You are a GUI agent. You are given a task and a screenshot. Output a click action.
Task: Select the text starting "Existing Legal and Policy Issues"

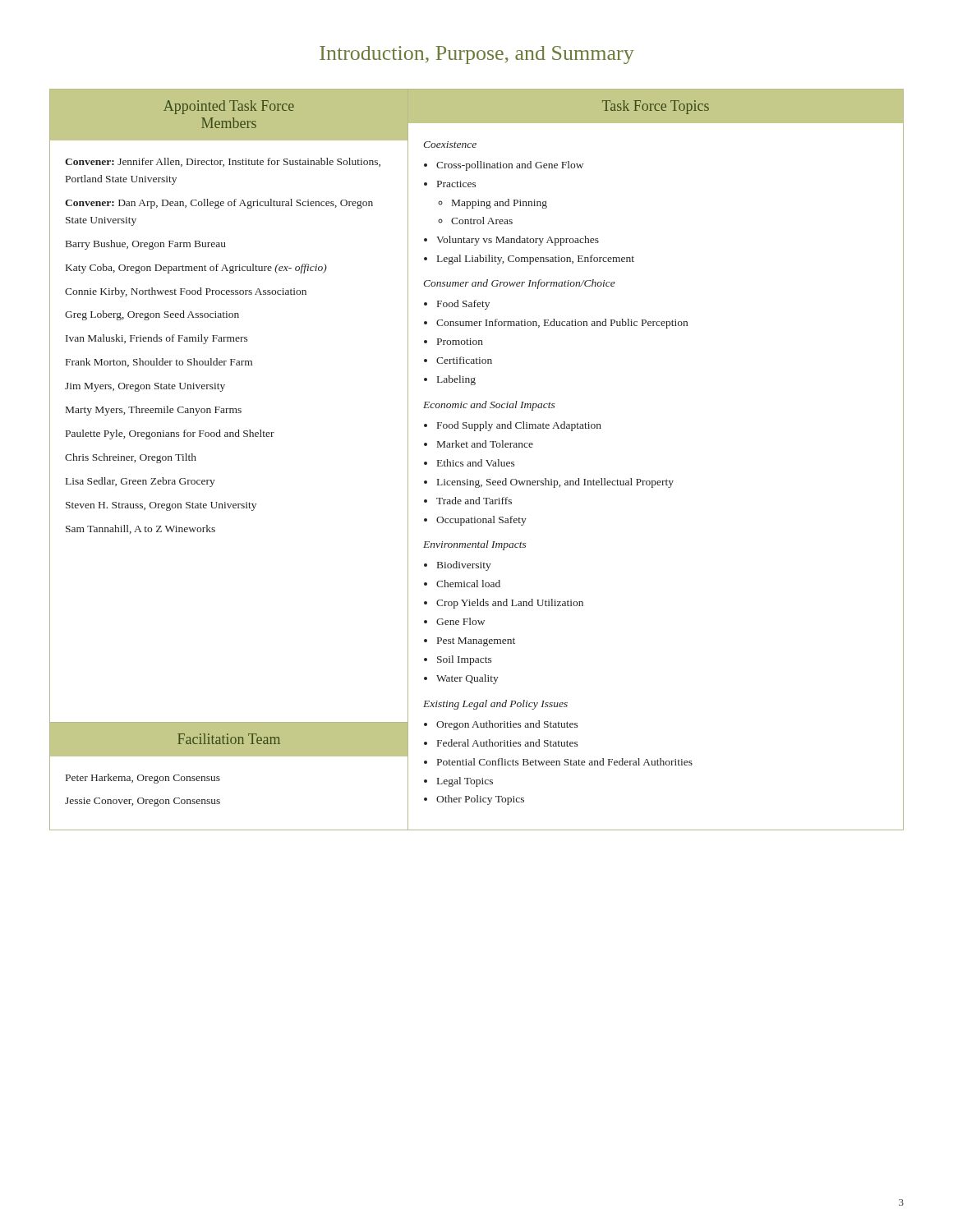coord(495,703)
